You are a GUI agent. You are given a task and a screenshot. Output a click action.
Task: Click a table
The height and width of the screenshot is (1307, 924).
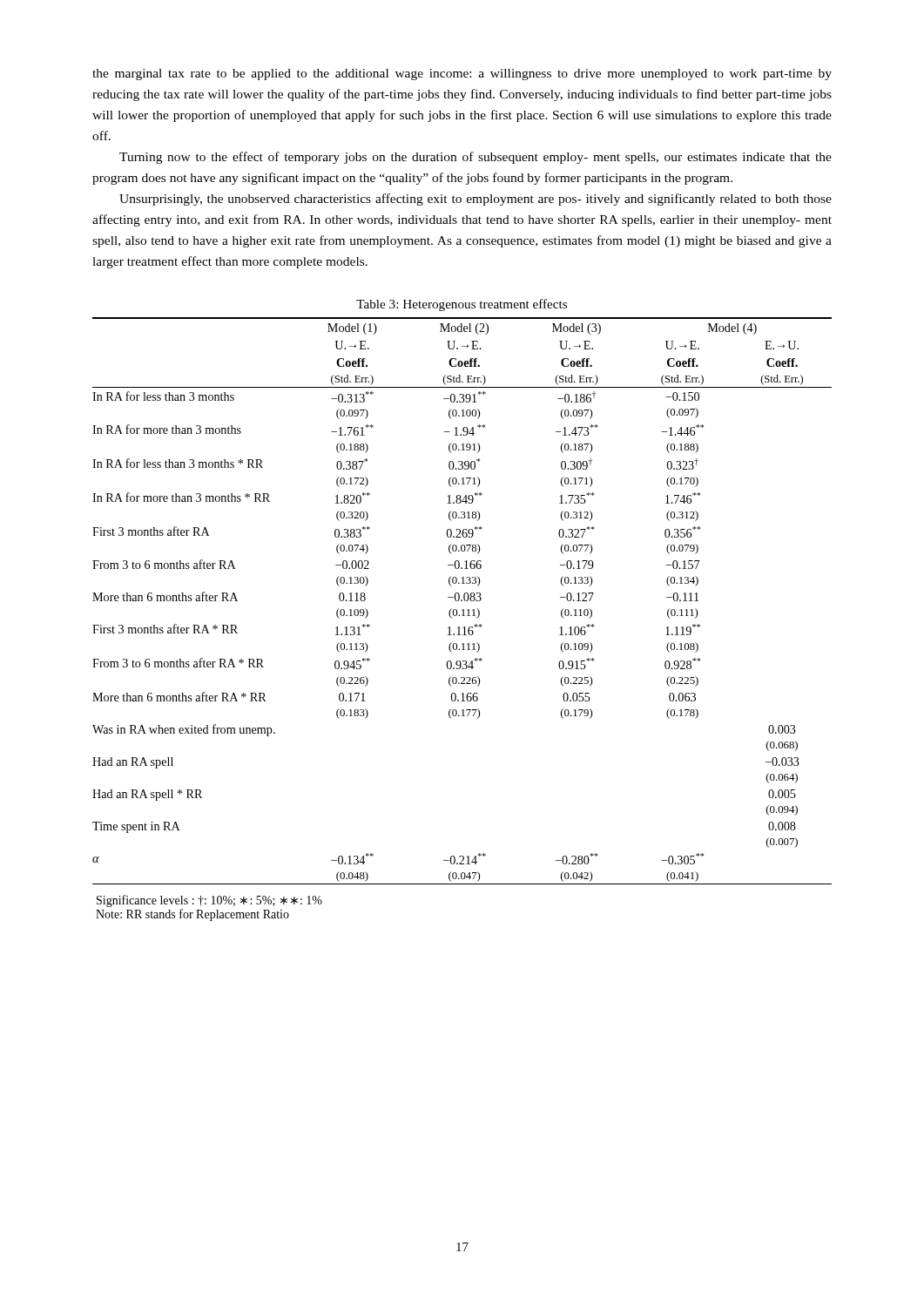462,620
